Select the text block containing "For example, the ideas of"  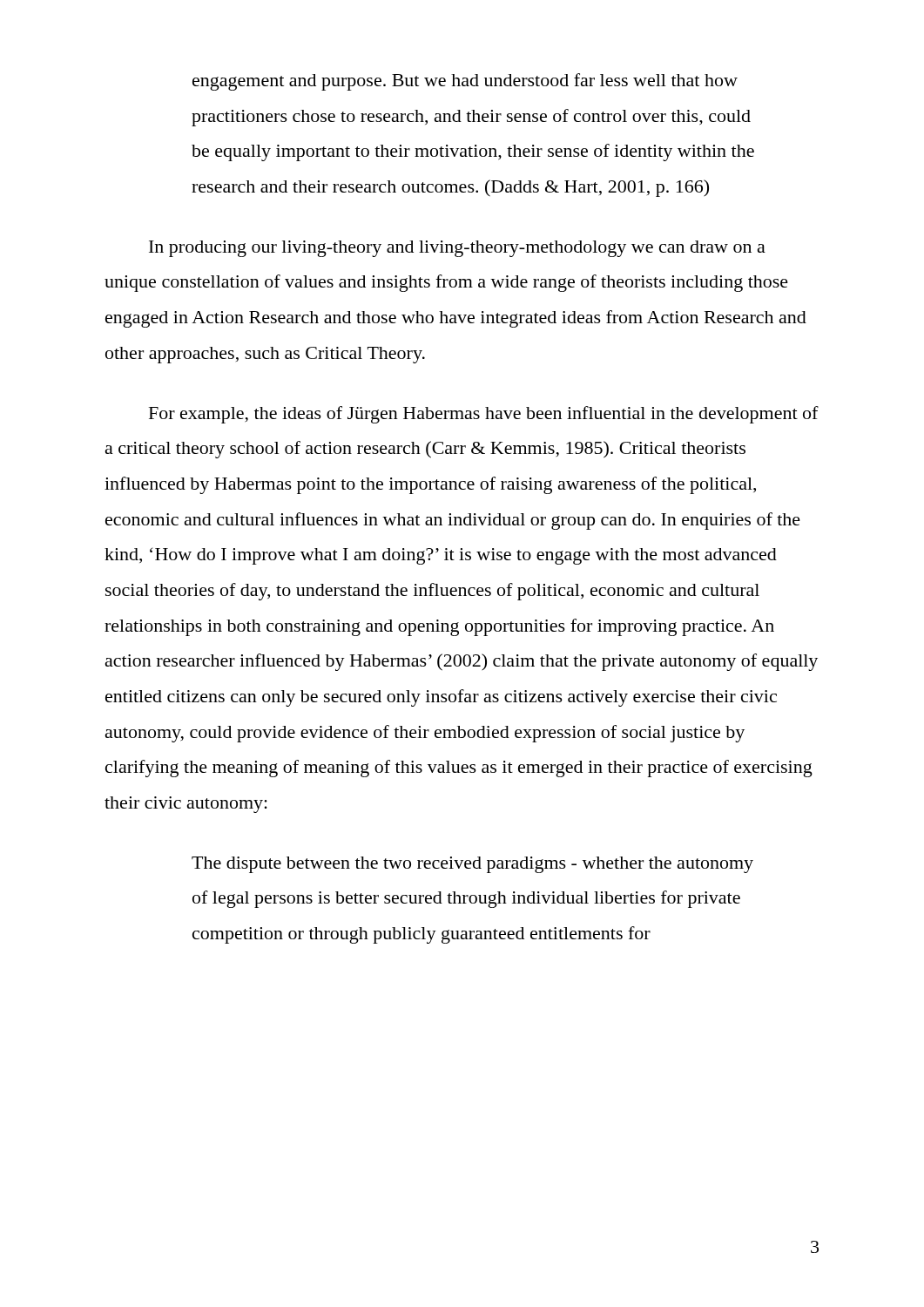pos(461,607)
